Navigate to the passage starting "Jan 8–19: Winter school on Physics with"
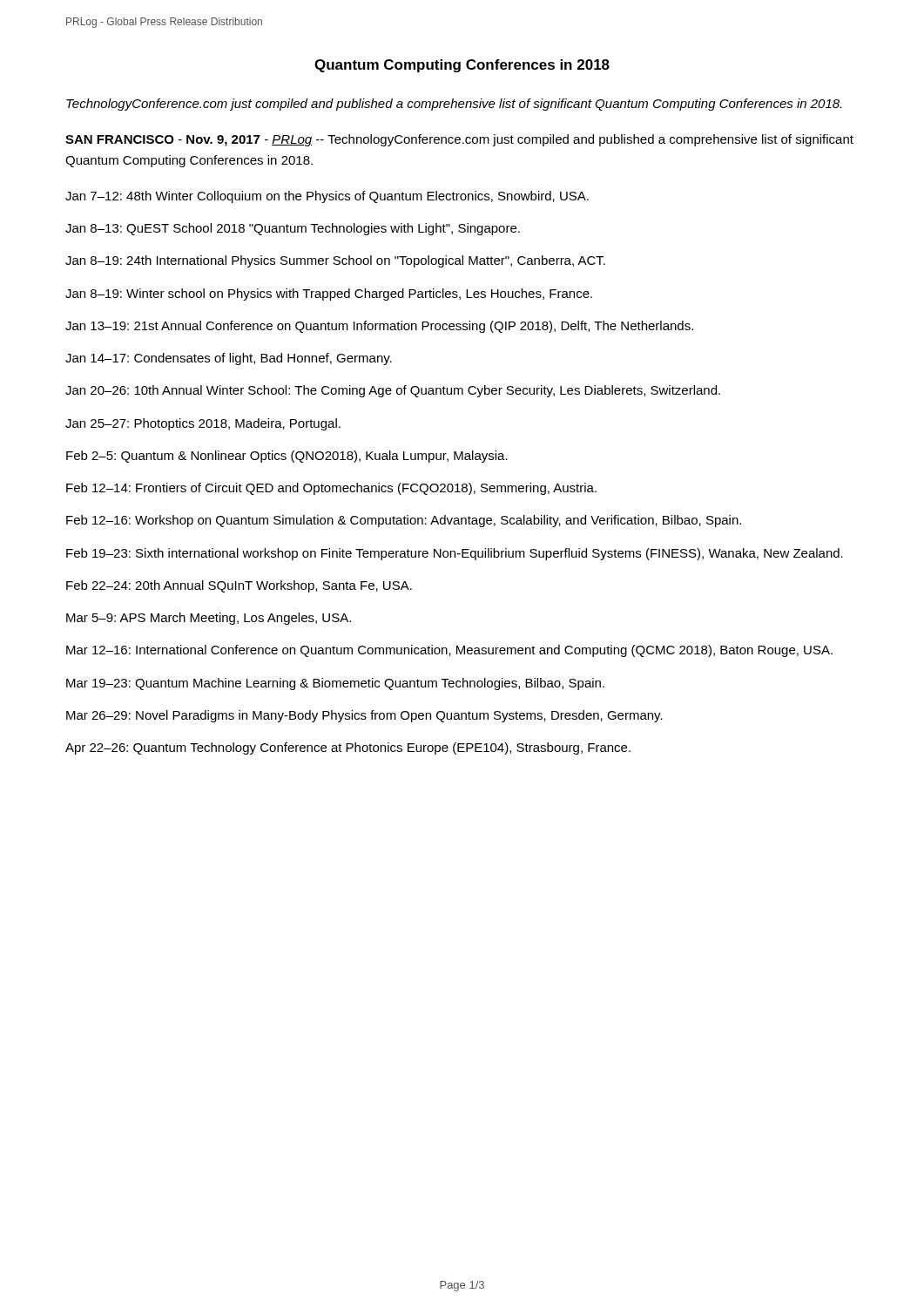924x1307 pixels. [329, 293]
